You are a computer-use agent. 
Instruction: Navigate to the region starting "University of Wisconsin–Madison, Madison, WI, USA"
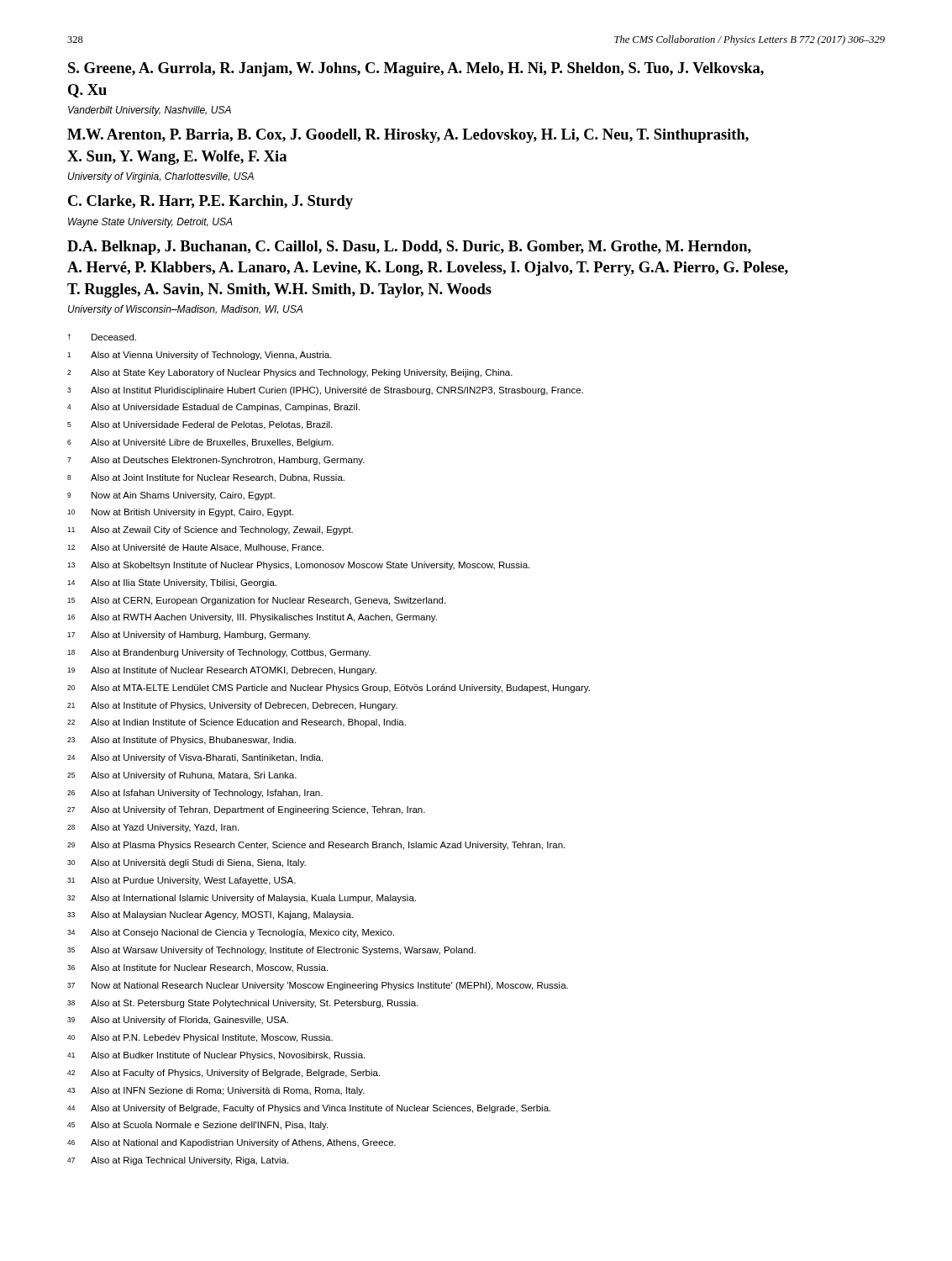tap(185, 310)
